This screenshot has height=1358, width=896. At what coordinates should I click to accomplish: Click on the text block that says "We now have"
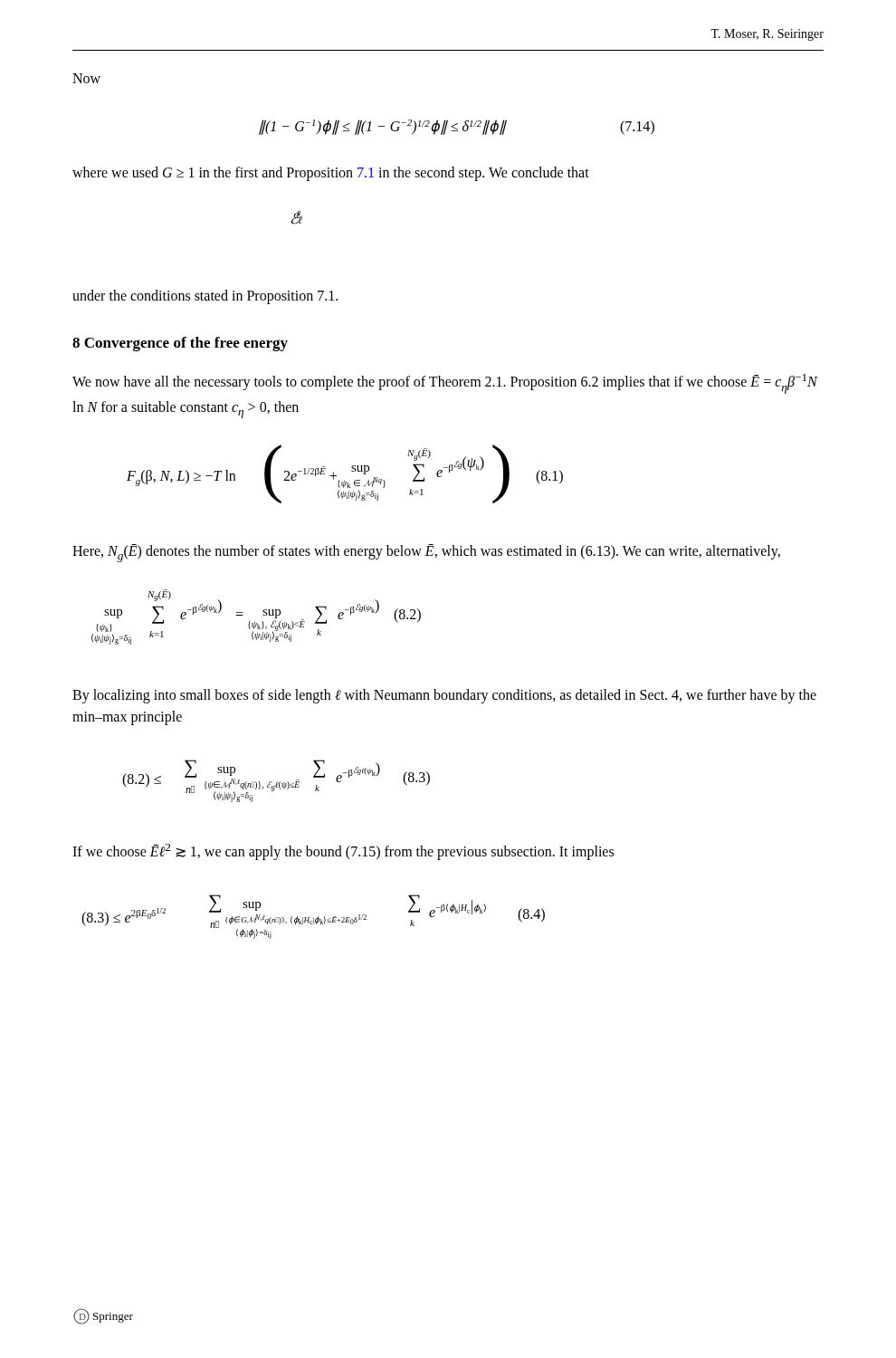(445, 394)
